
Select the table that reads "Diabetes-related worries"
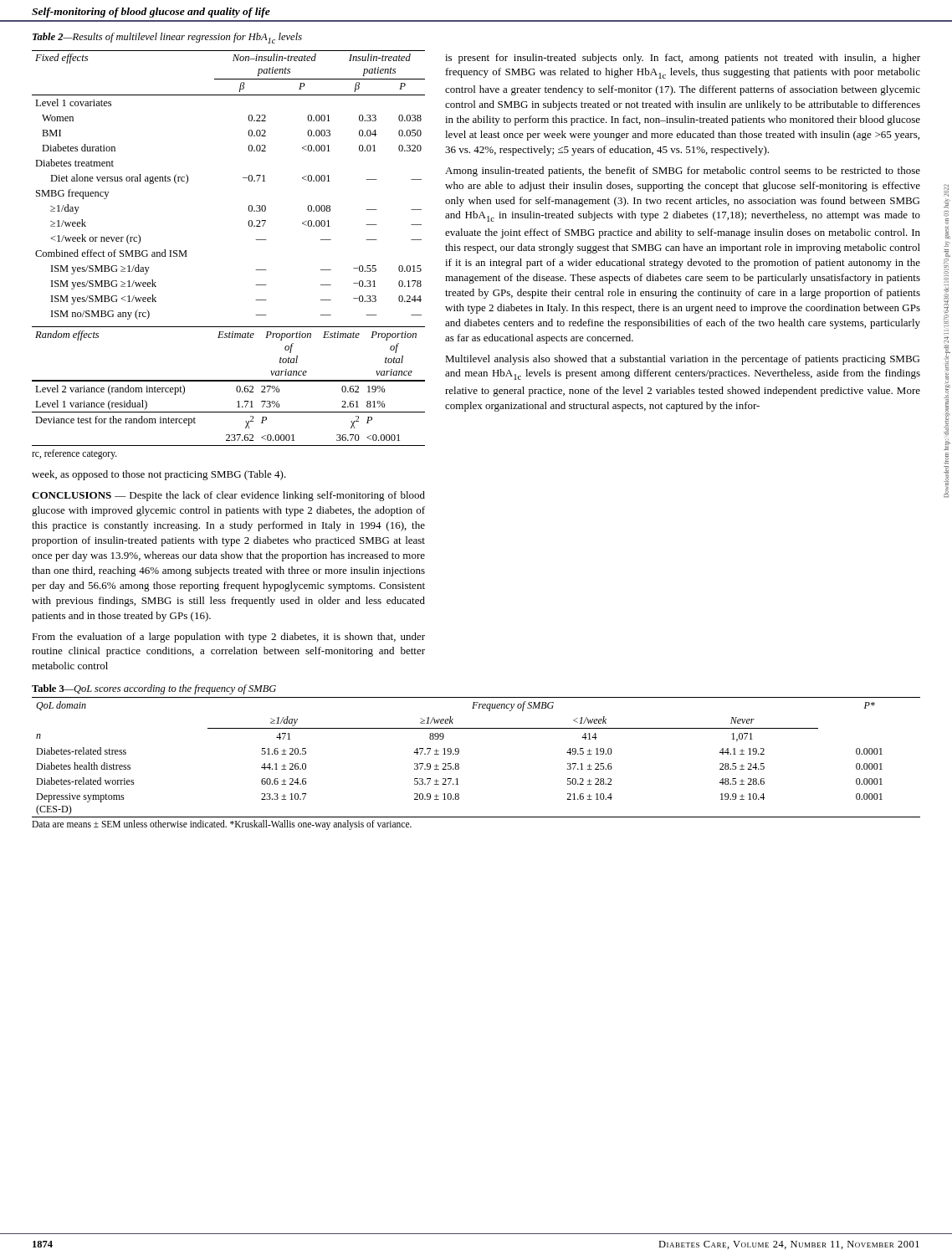click(476, 758)
